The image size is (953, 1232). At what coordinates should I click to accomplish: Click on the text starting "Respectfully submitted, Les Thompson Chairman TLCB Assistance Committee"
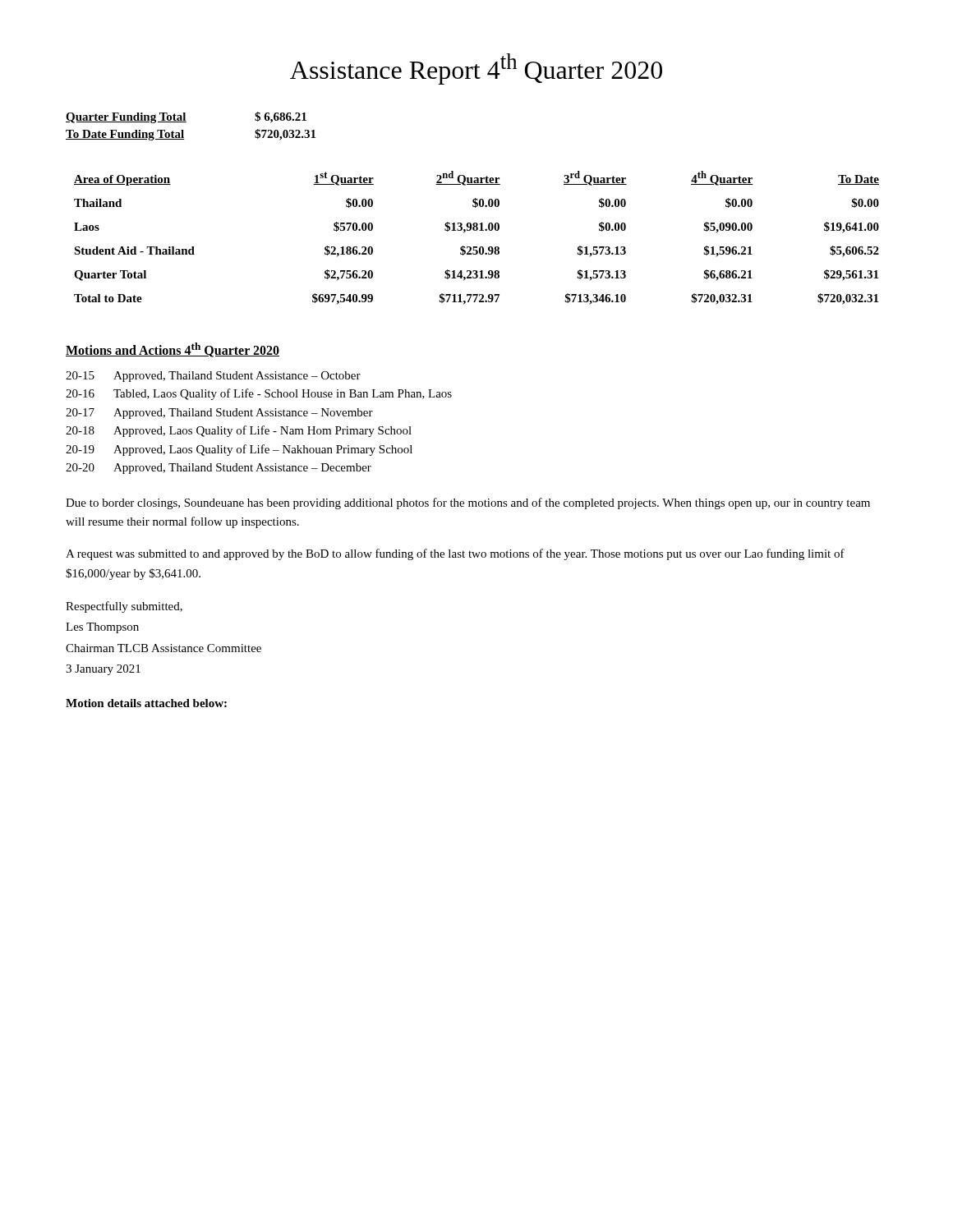164,638
